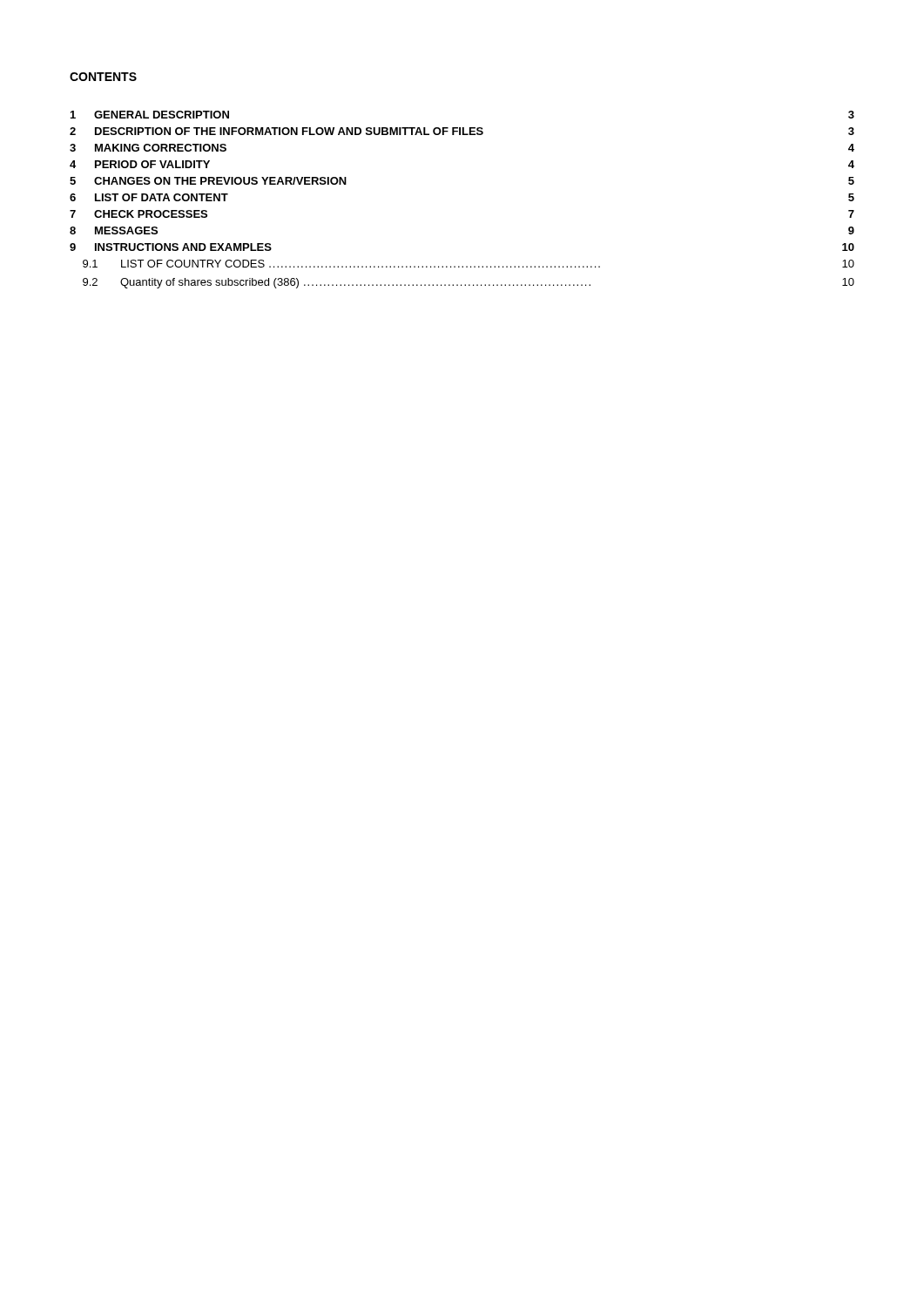Viewport: 924px width, 1307px height.
Task: Find "6 LIST OF DATA CONTENT 5" on this page
Action: pyautogui.click(x=155, y=197)
